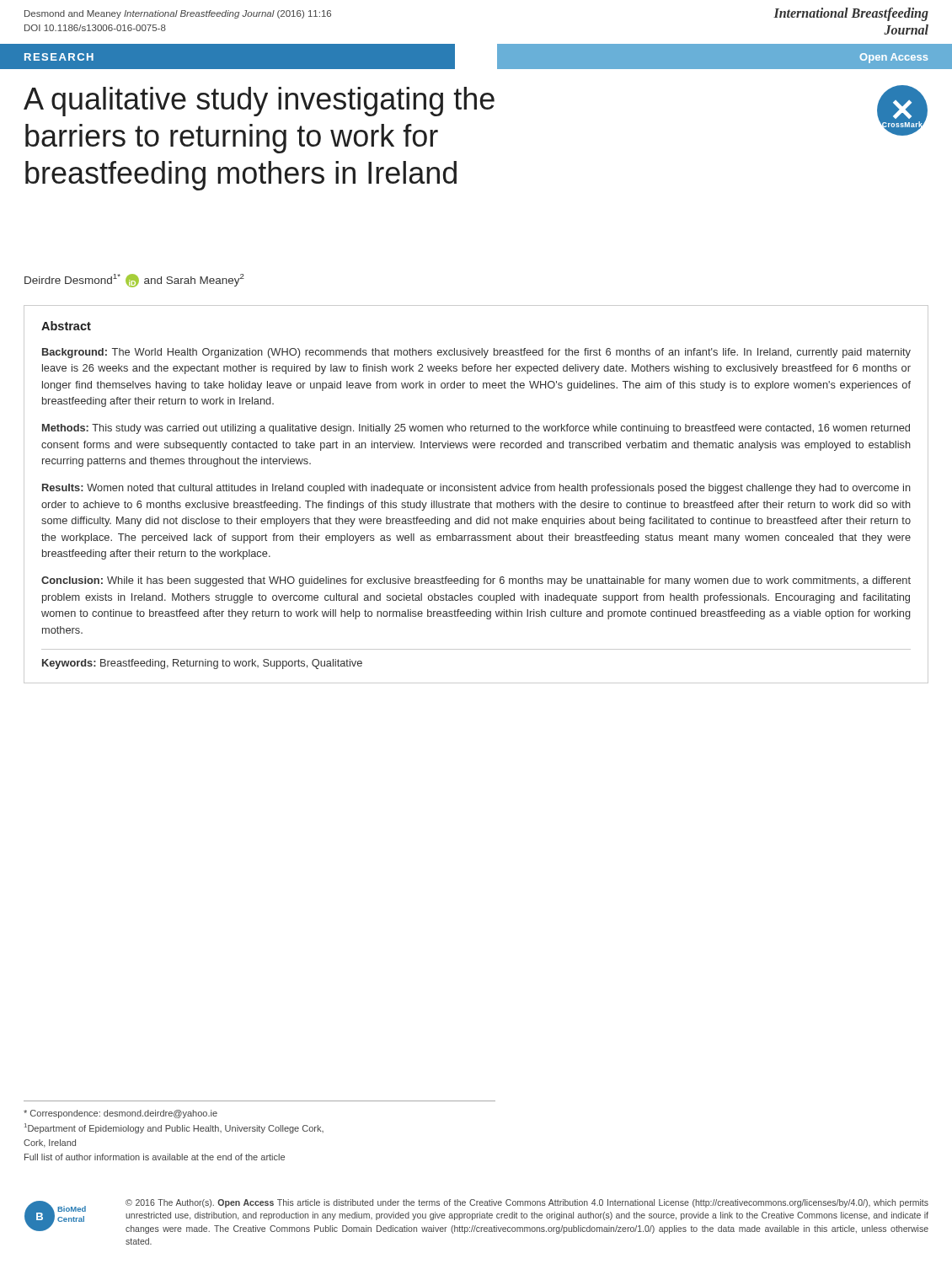Find the text block with the text "Deirdre Desmond1* iD and"
952x1264 pixels.
[134, 279]
